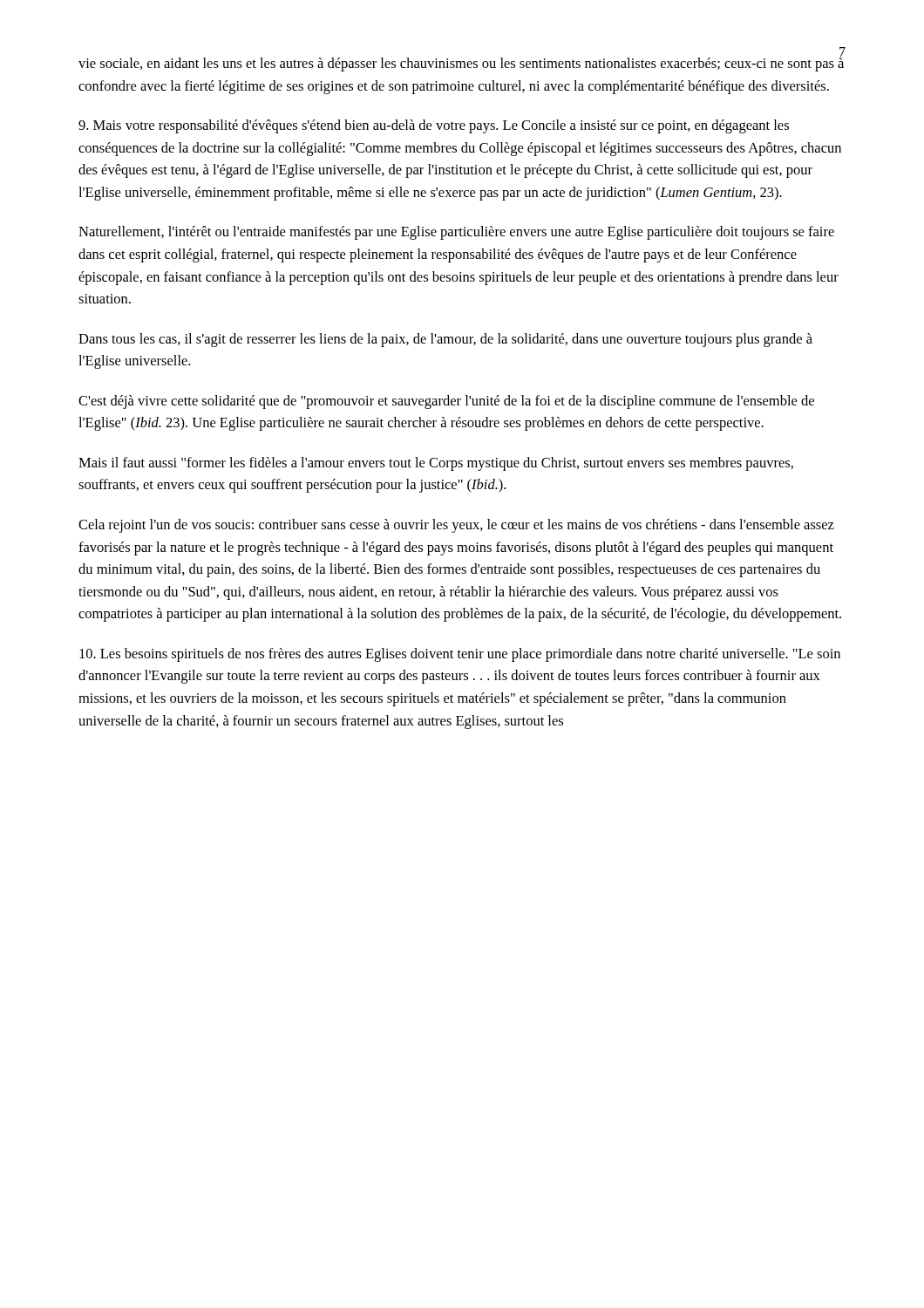
Task: Locate the block of text that opens with "Dans tous les cas, il s'agit de"
Action: pos(445,350)
